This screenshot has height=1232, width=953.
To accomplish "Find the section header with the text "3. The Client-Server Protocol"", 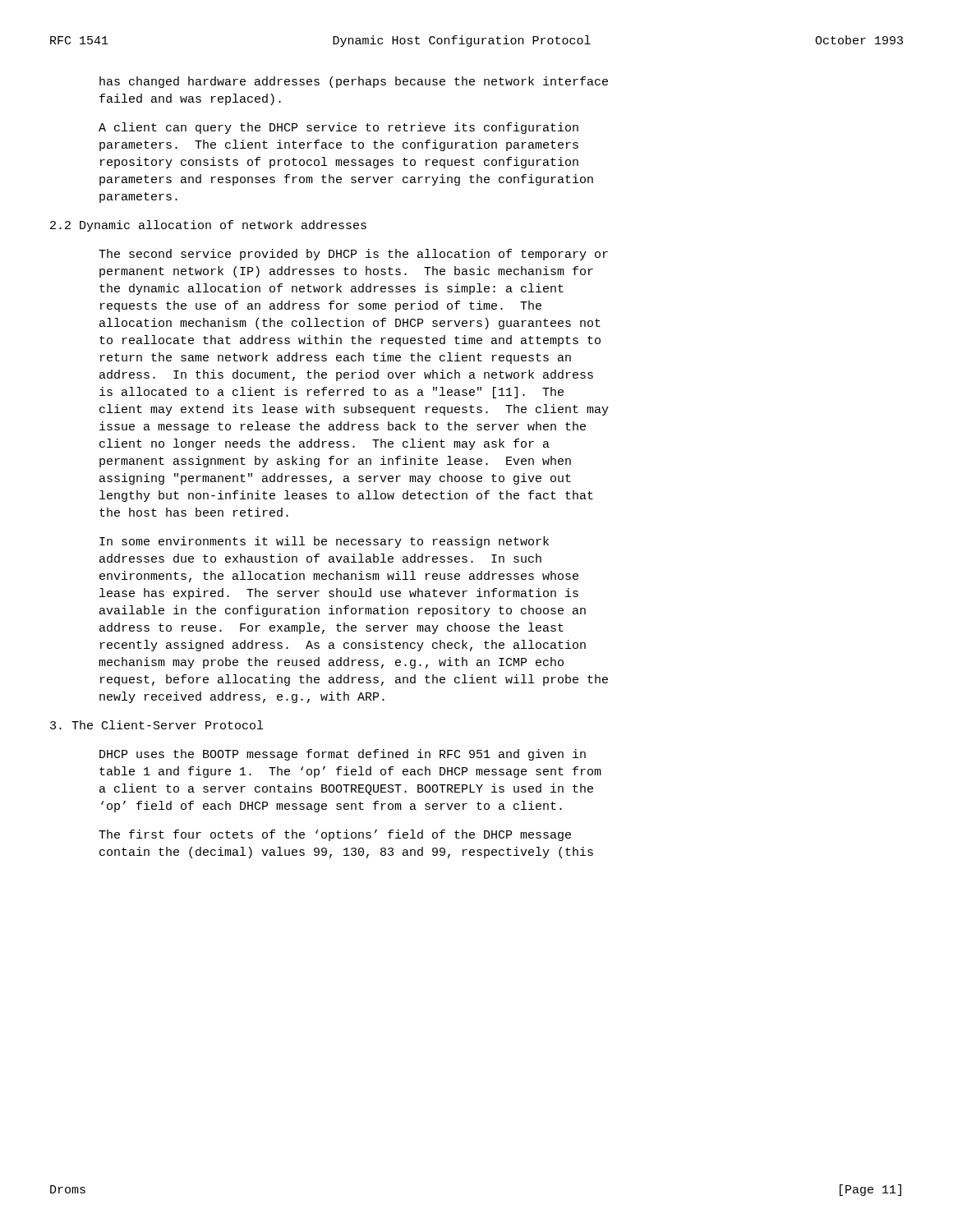I will [x=157, y=726].
